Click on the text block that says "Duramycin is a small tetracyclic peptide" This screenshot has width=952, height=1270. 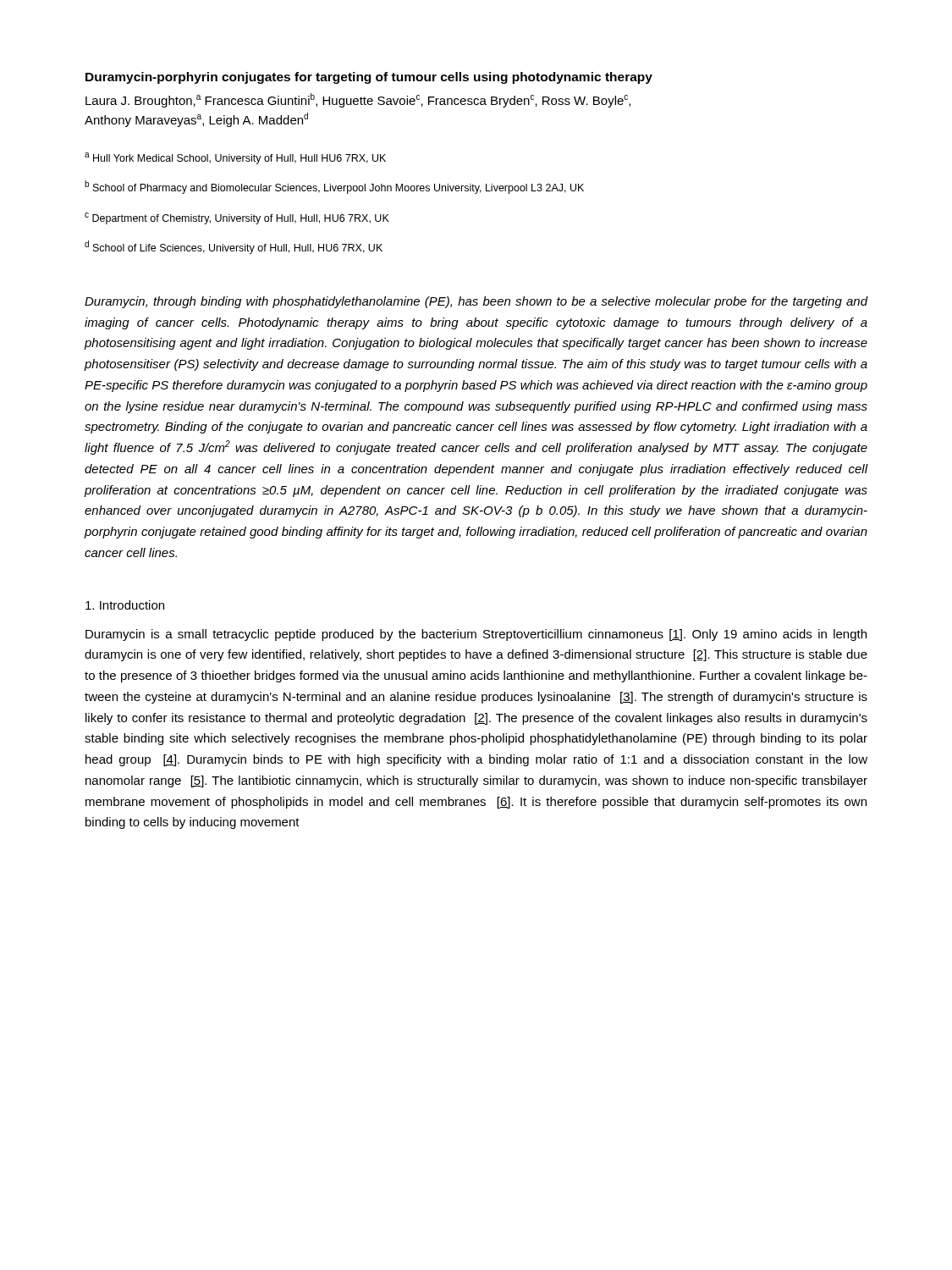[476, 728]
